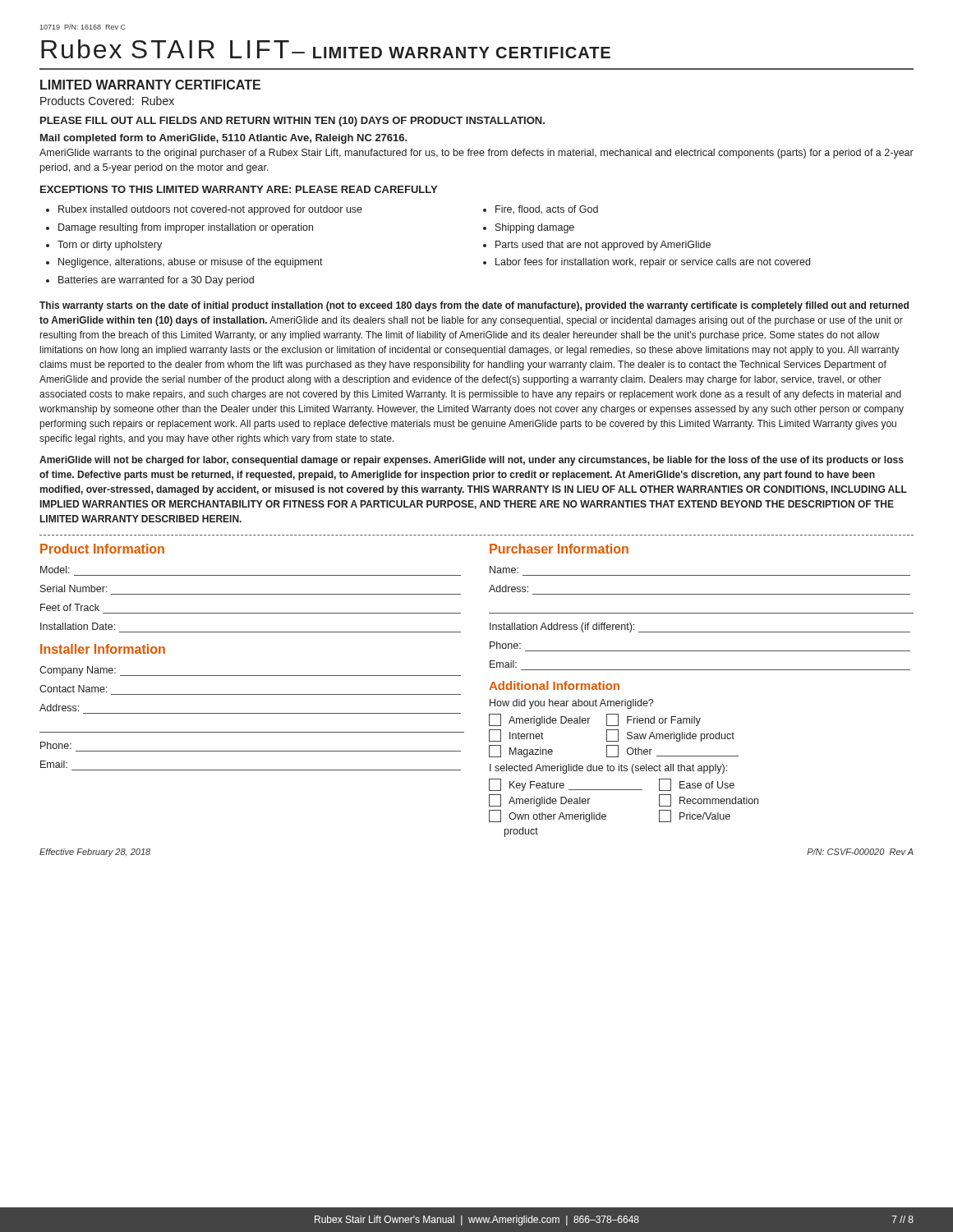Find the list item that says "Damage resulting from improper installation"

coord(186,227)
